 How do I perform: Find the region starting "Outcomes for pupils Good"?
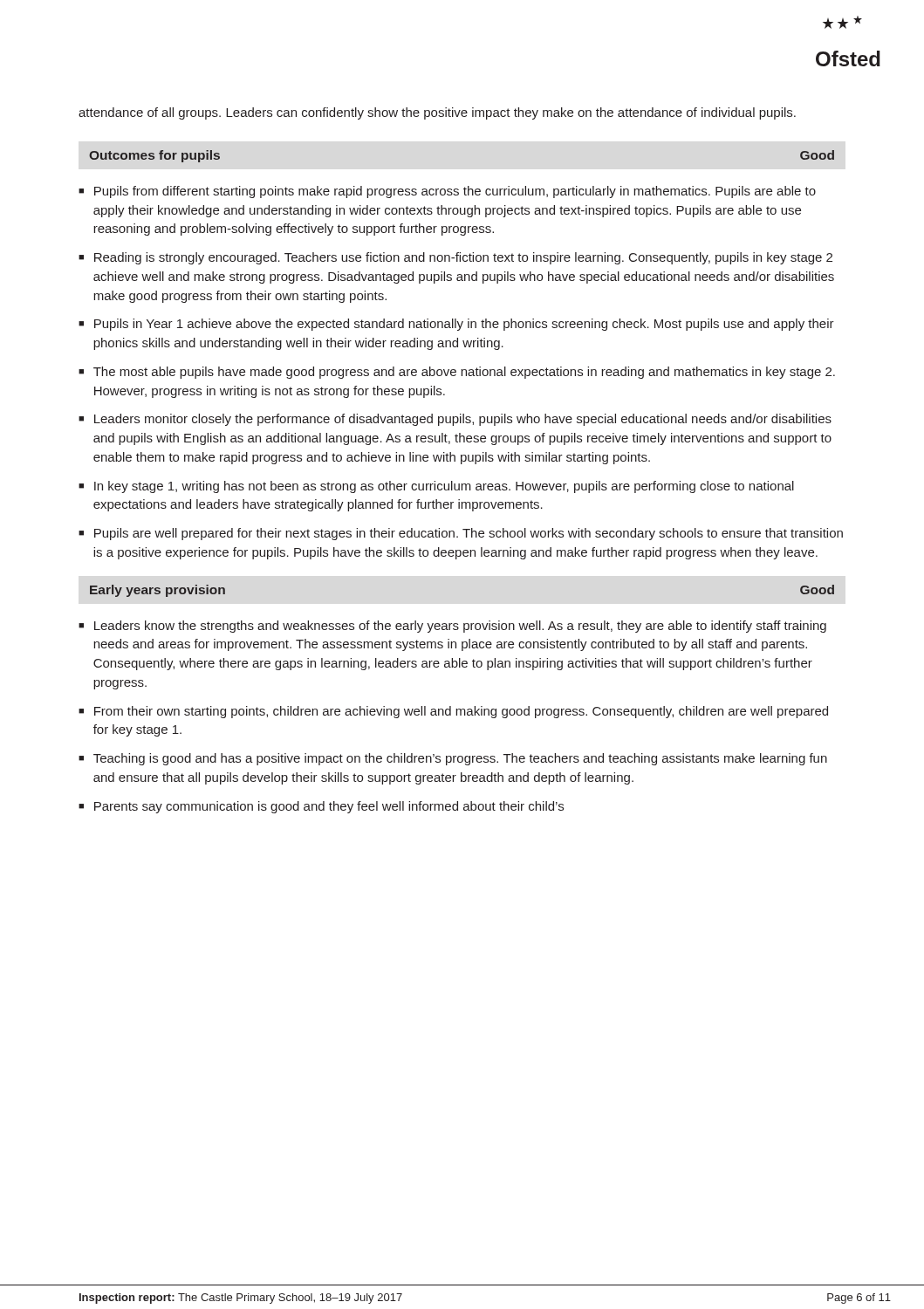click(151, 156)
